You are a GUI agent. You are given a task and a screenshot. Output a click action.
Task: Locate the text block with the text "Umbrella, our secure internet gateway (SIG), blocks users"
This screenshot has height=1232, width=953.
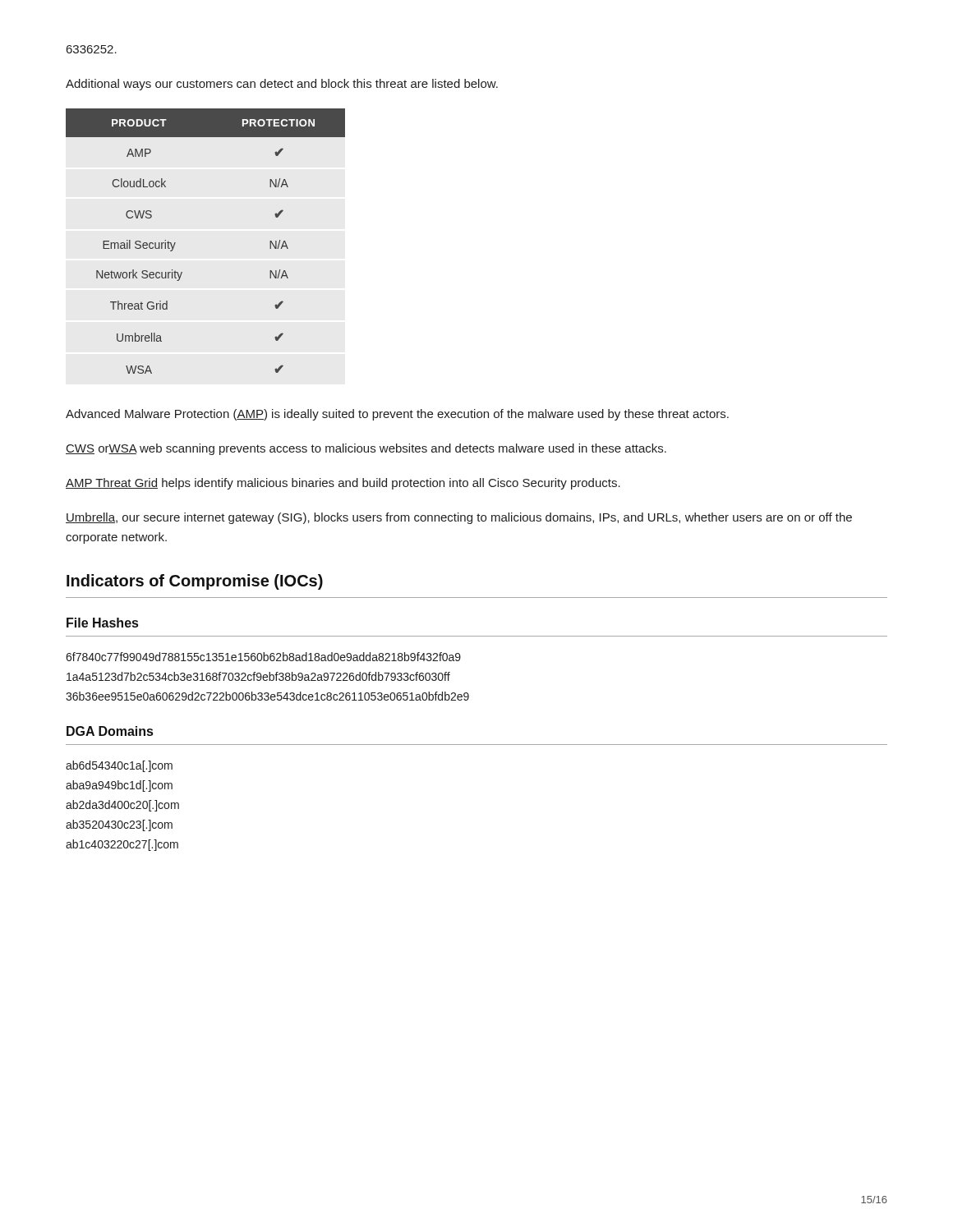459,527
